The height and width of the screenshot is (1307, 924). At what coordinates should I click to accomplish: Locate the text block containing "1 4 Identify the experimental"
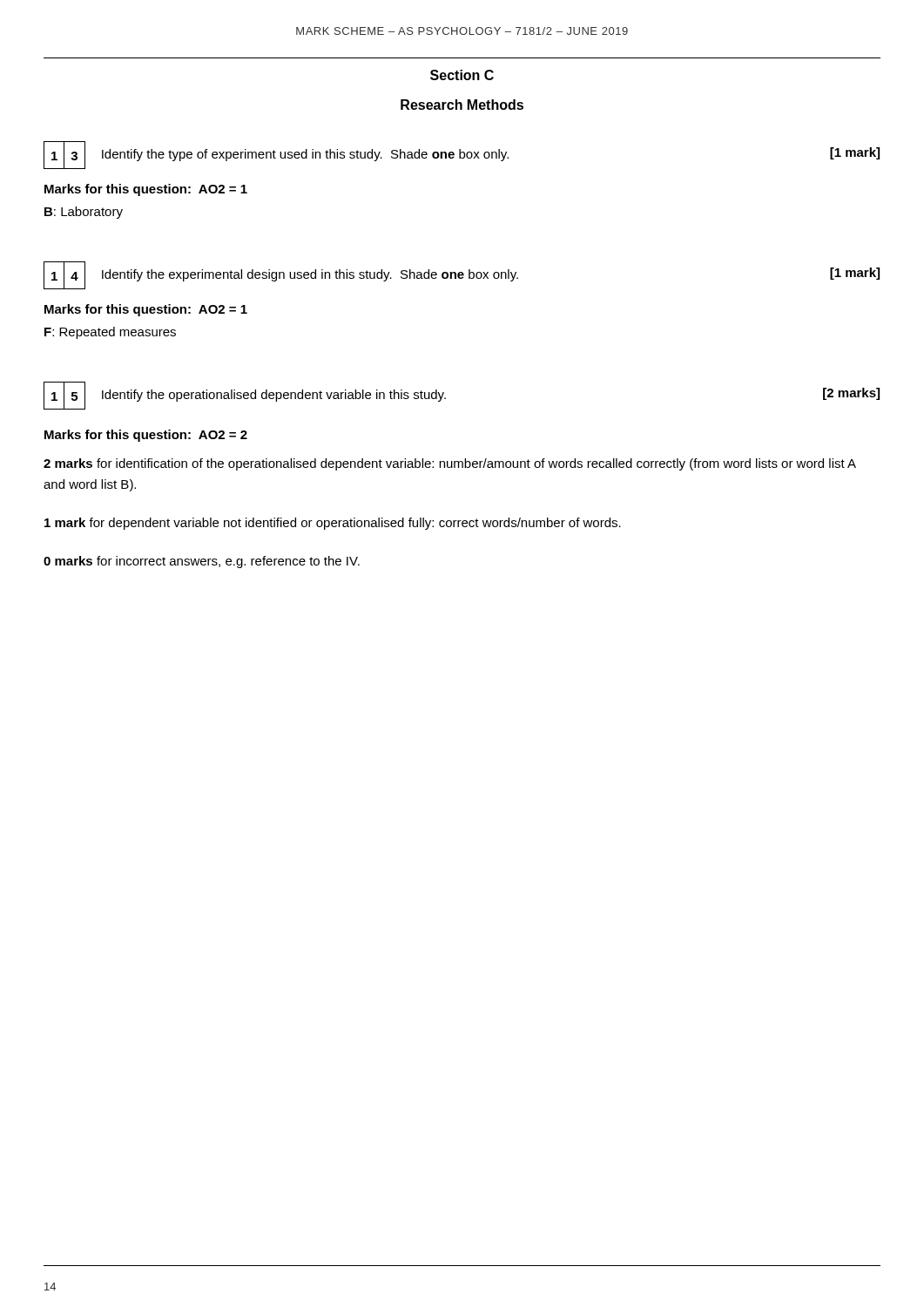tap(462, 275)
